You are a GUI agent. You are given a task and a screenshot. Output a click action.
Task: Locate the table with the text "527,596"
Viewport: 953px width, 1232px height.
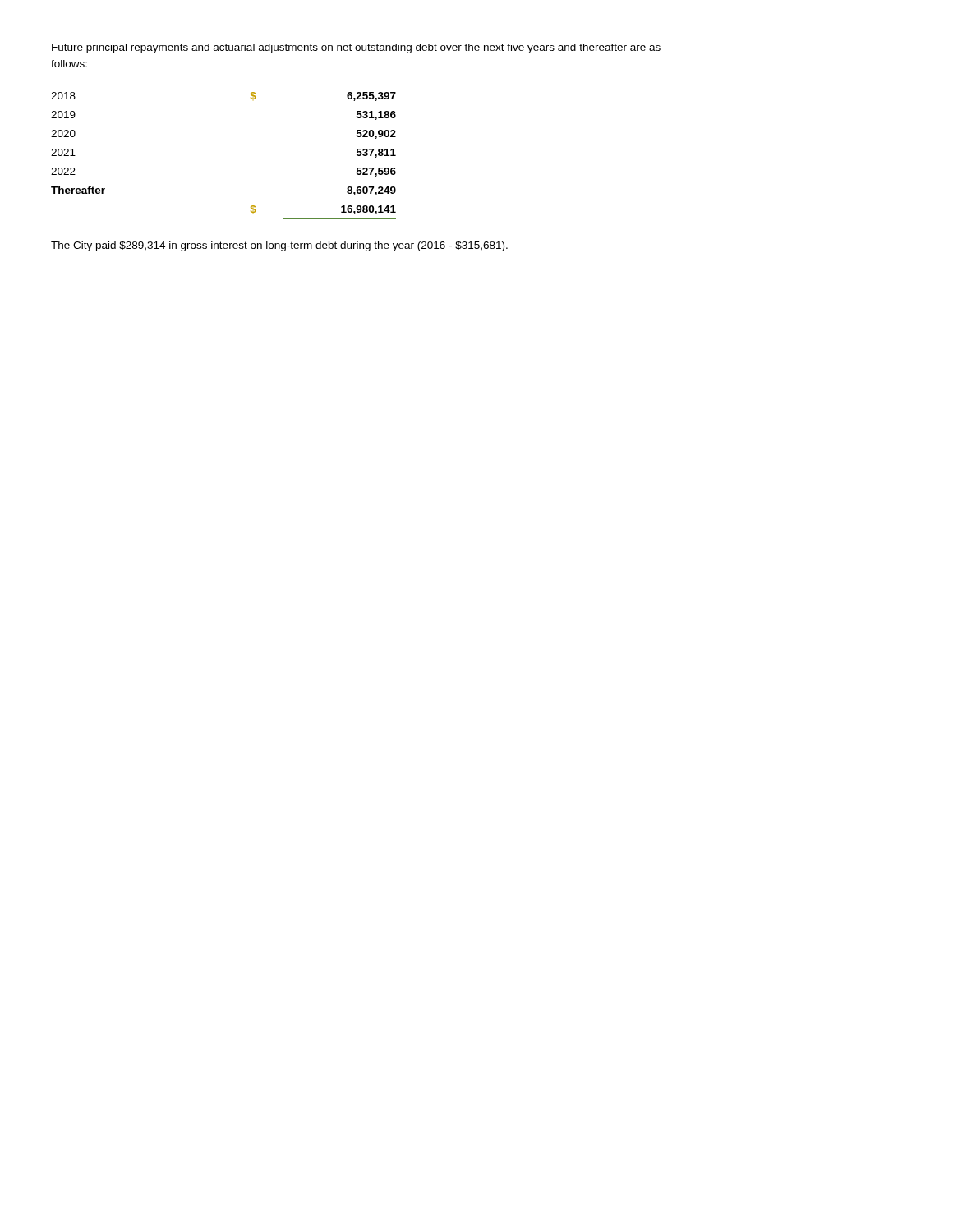476,153
